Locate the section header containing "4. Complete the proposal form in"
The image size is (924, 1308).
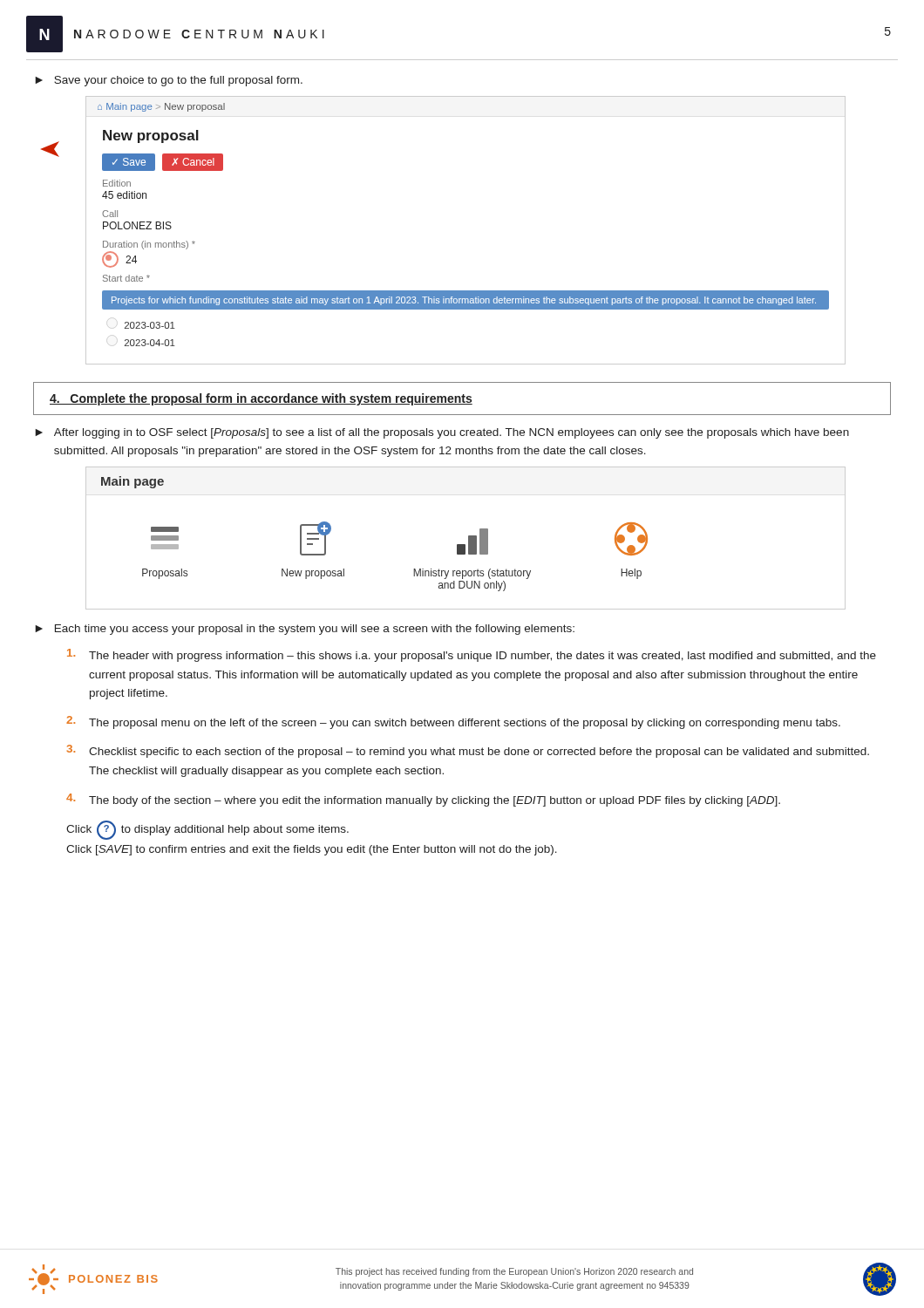click(261, 399)
